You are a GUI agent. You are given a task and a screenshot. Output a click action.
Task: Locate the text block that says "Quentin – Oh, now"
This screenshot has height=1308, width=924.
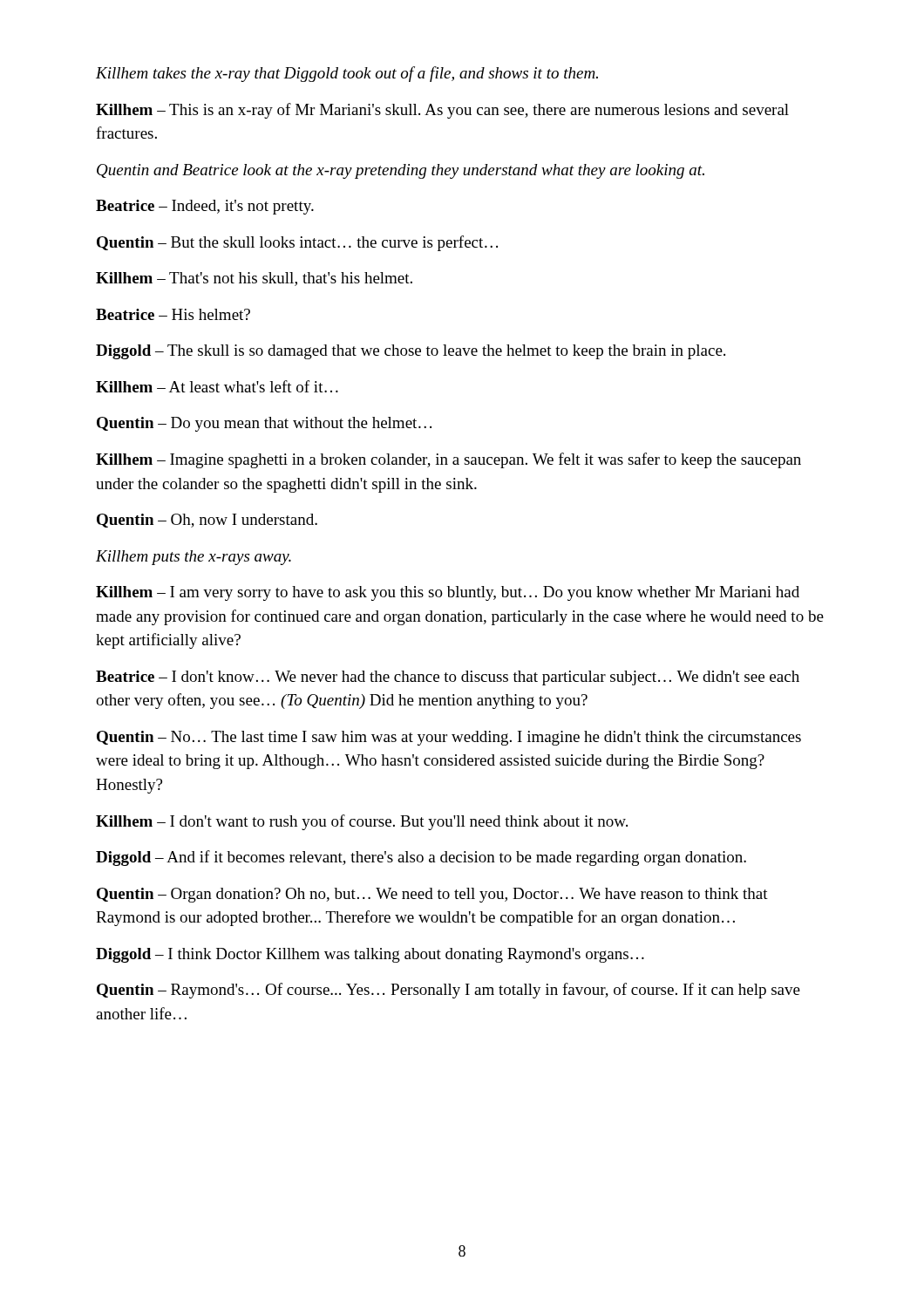(207, 519)
